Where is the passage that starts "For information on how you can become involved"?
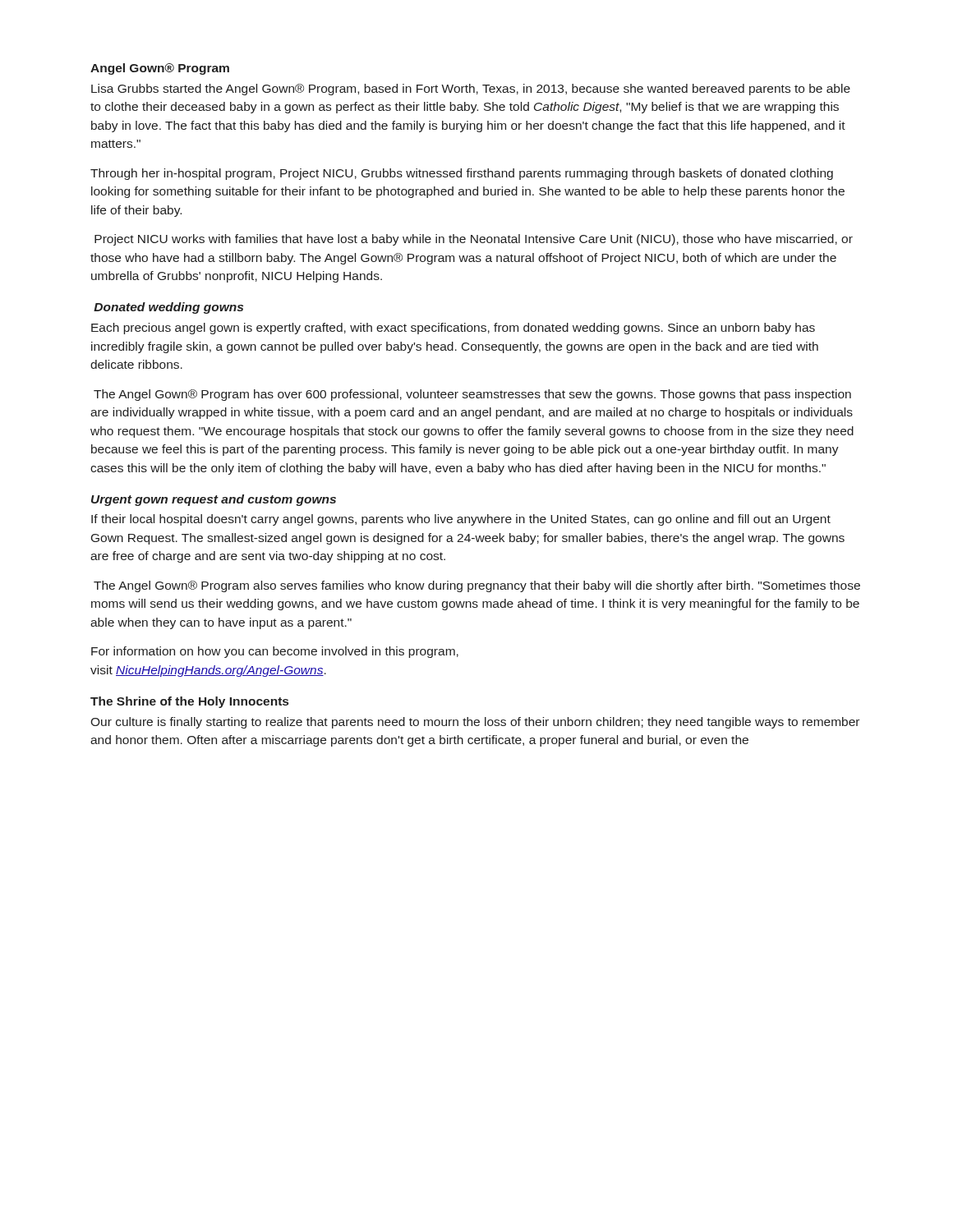Screen dimensions: 1232x953 [275, 661]
